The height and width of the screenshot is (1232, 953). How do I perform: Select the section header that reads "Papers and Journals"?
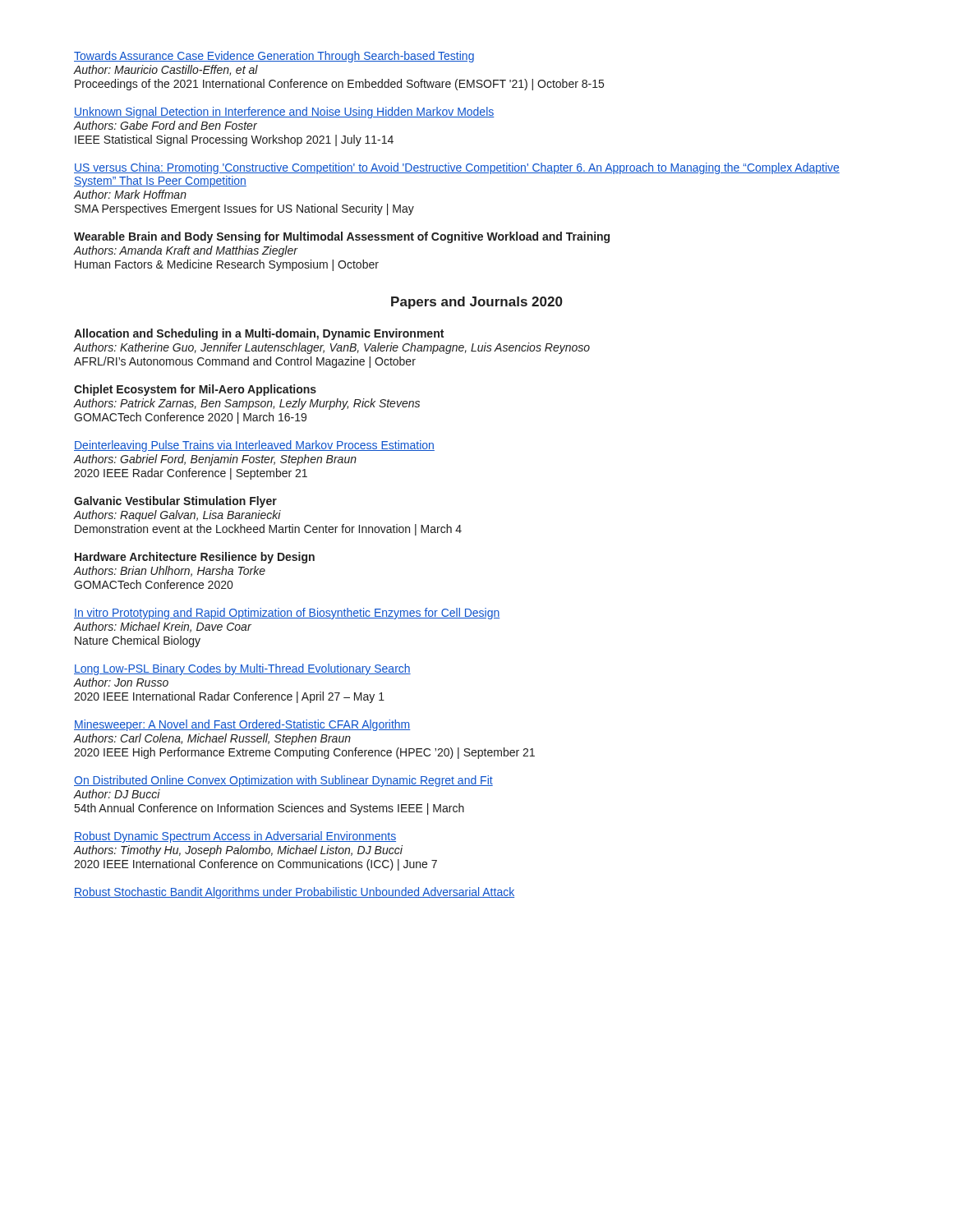(476, 302)
